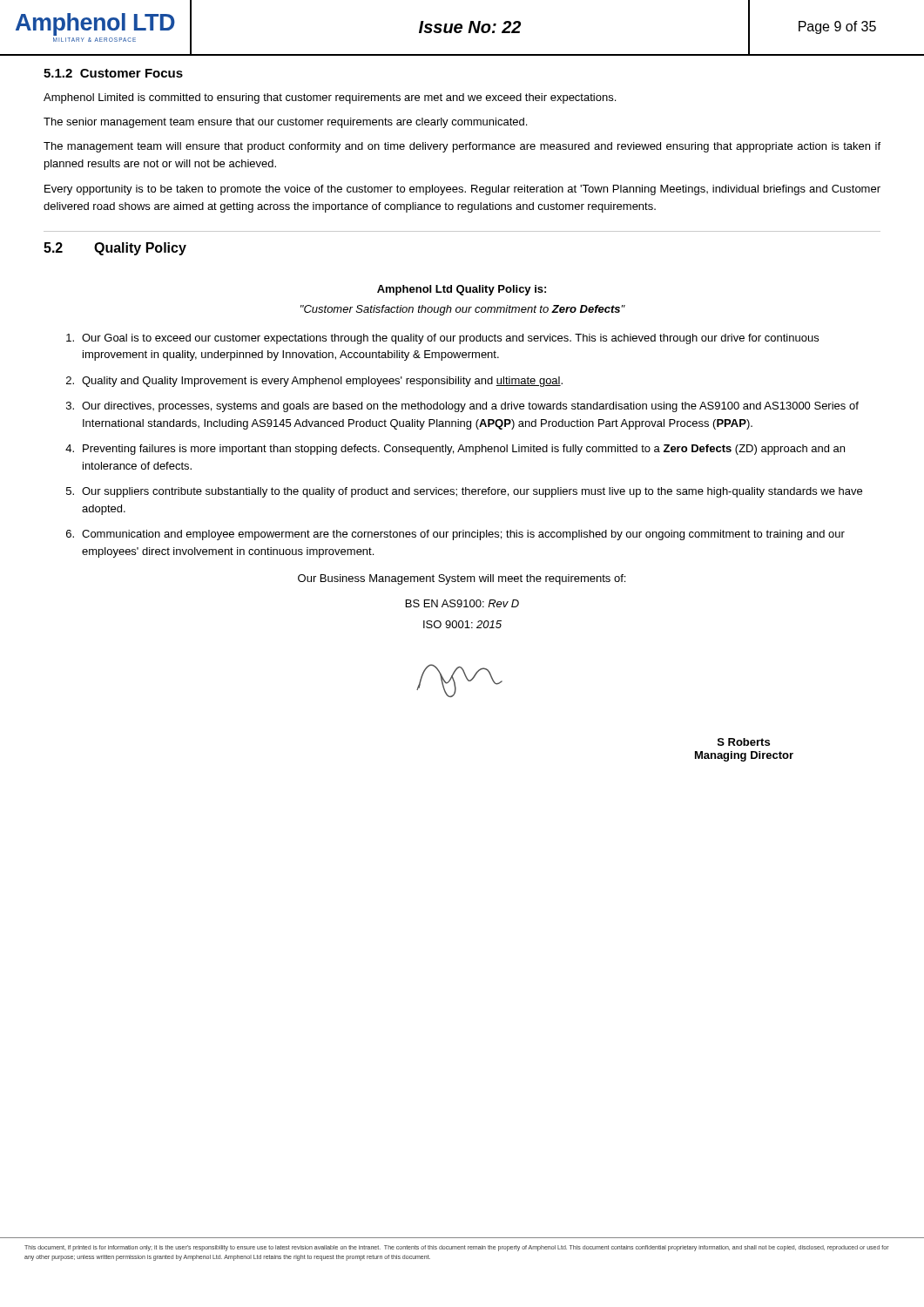Locate the list item that reads "5. Our suppliers contribute substantially to the"
The height and width of the screenshot is (1307, 924).
(x=462, y=500)
